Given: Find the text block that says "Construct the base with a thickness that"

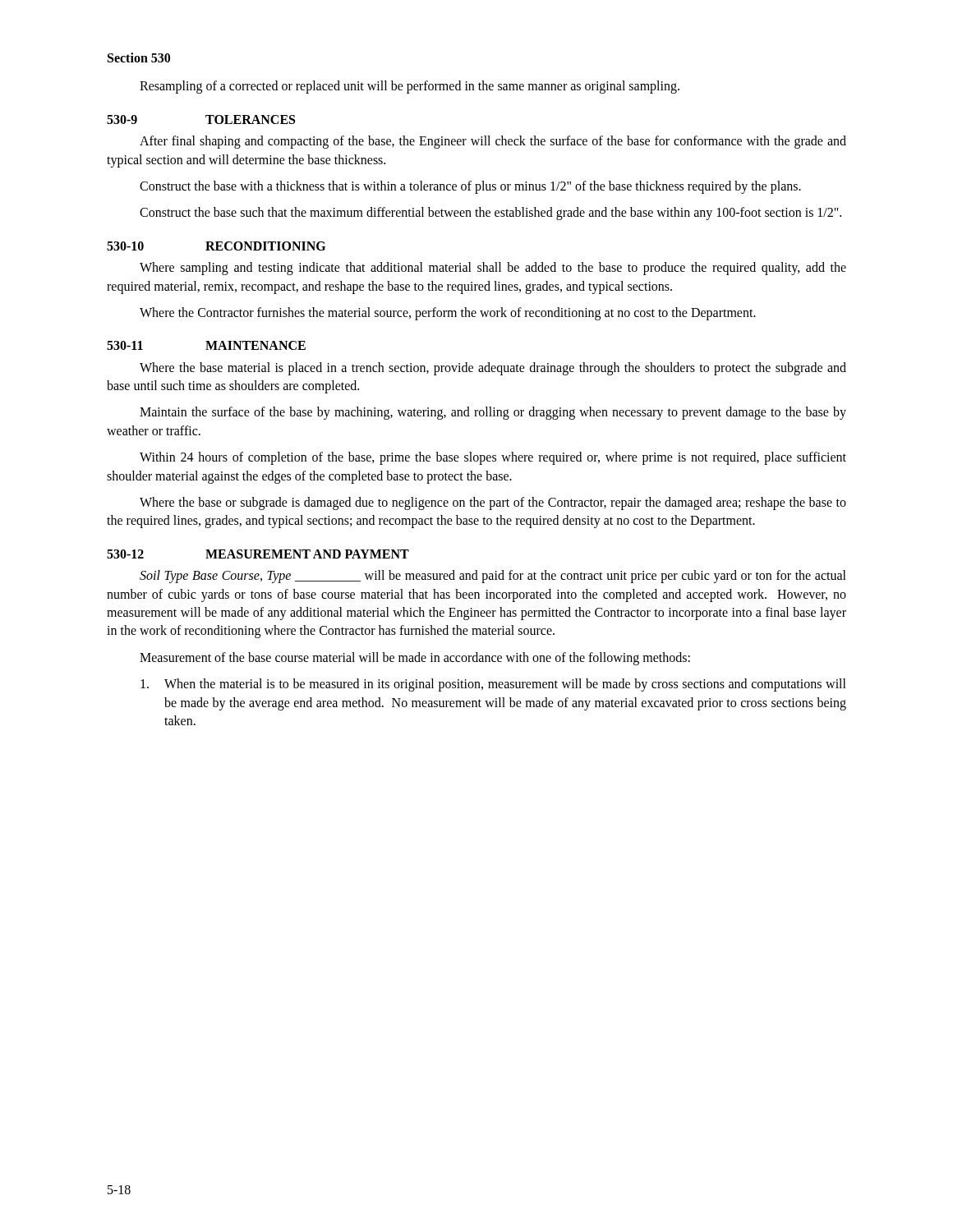Looking at the screenshot, I should (476, 187).
